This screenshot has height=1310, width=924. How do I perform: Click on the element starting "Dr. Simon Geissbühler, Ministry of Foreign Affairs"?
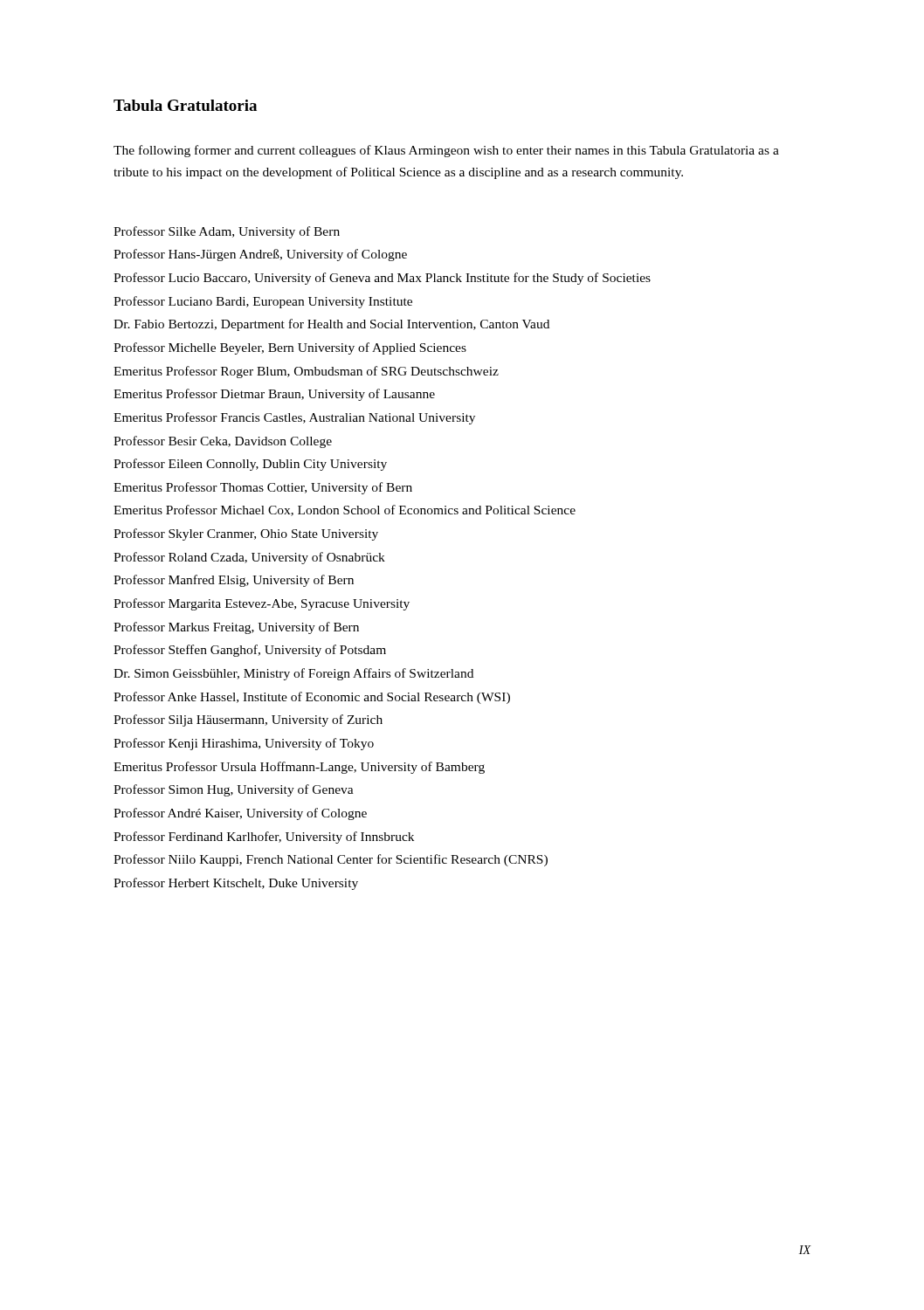(x=294, y=673)
